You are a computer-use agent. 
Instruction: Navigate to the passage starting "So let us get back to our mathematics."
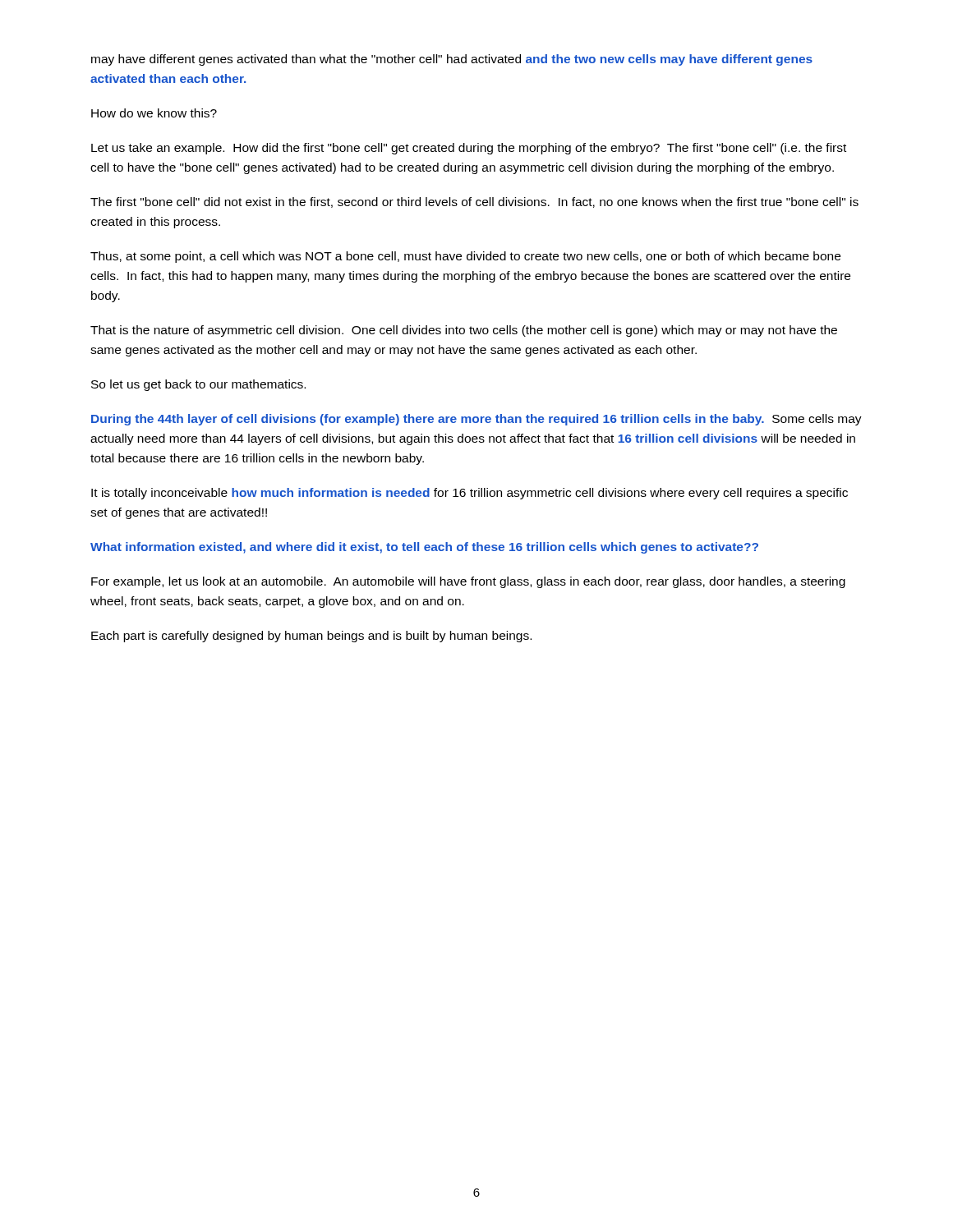coord(199,384)
